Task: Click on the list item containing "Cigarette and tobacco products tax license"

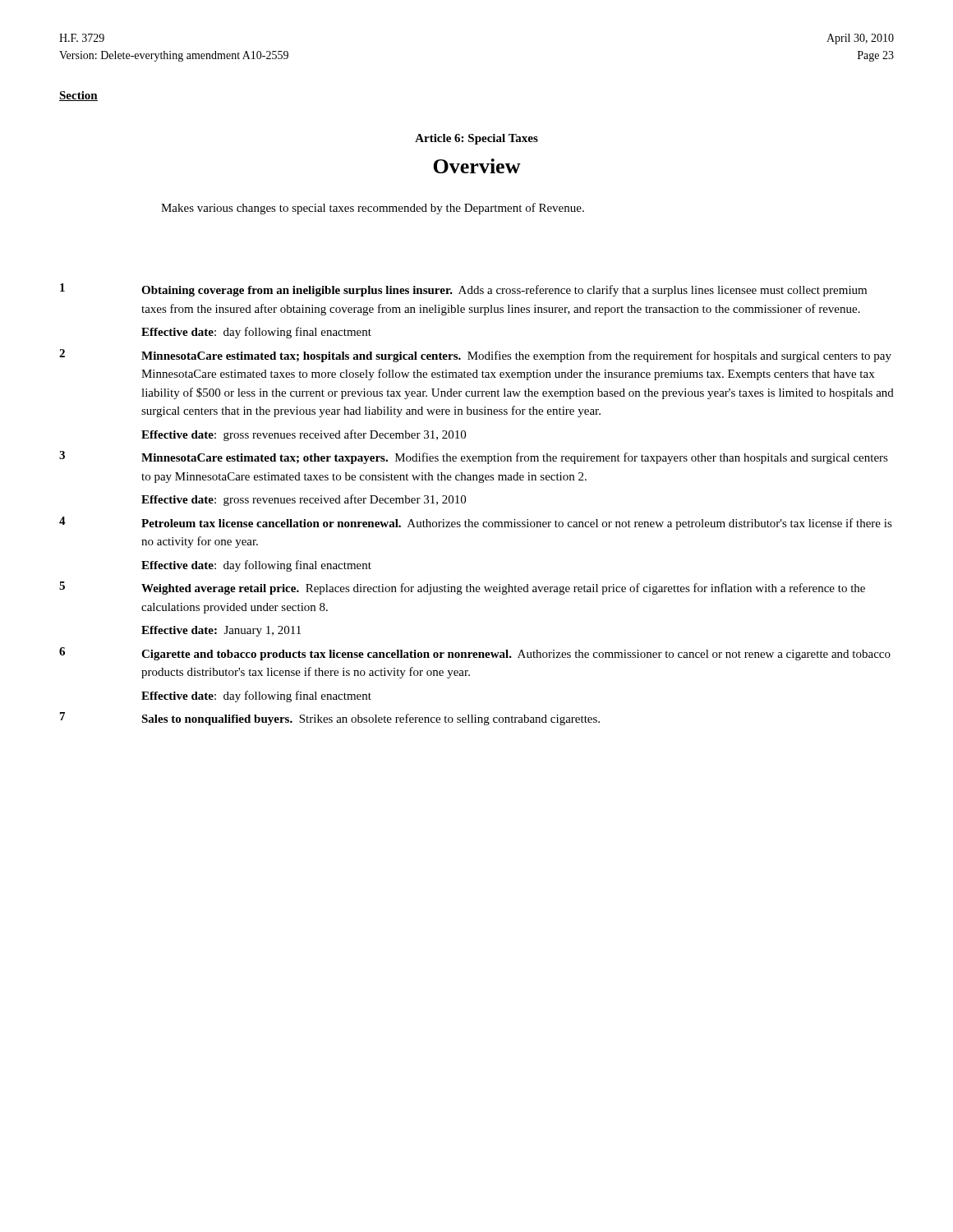Action: coord(516,655)
